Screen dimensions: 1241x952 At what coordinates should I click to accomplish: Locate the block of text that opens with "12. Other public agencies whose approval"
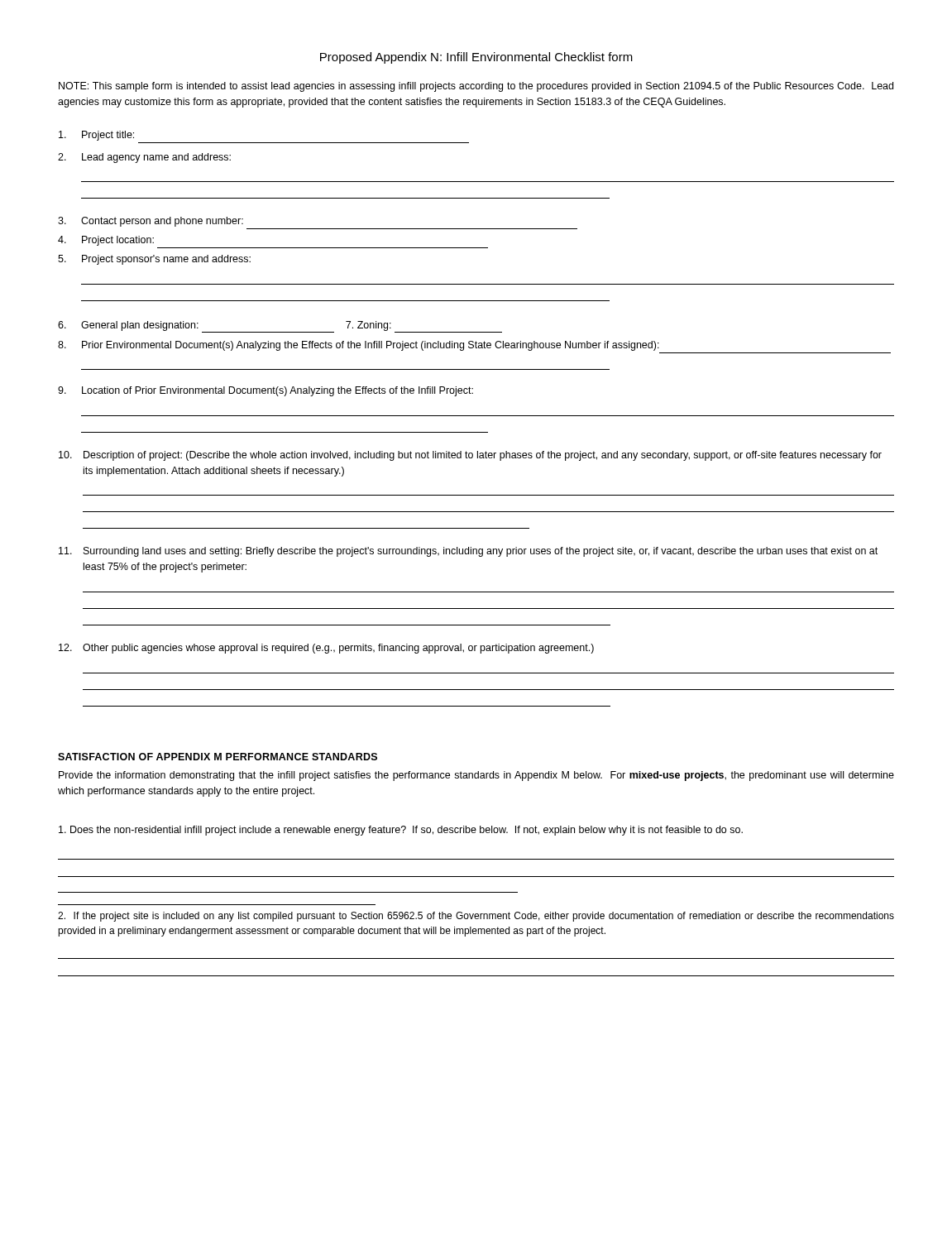(x=476, y=673)
